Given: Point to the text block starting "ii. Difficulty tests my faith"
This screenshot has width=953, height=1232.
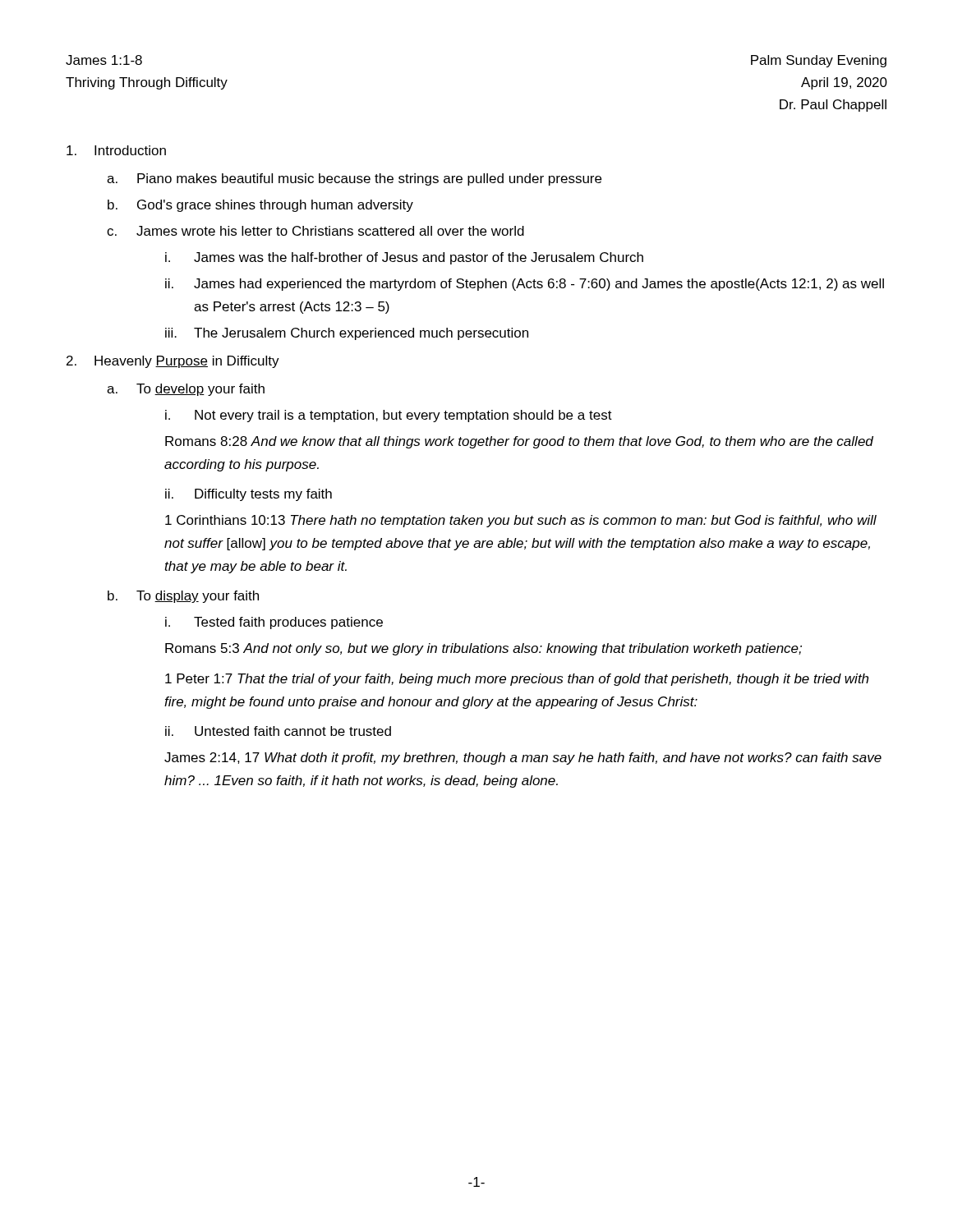Looking at the screenshot, I should coord(249,495).
